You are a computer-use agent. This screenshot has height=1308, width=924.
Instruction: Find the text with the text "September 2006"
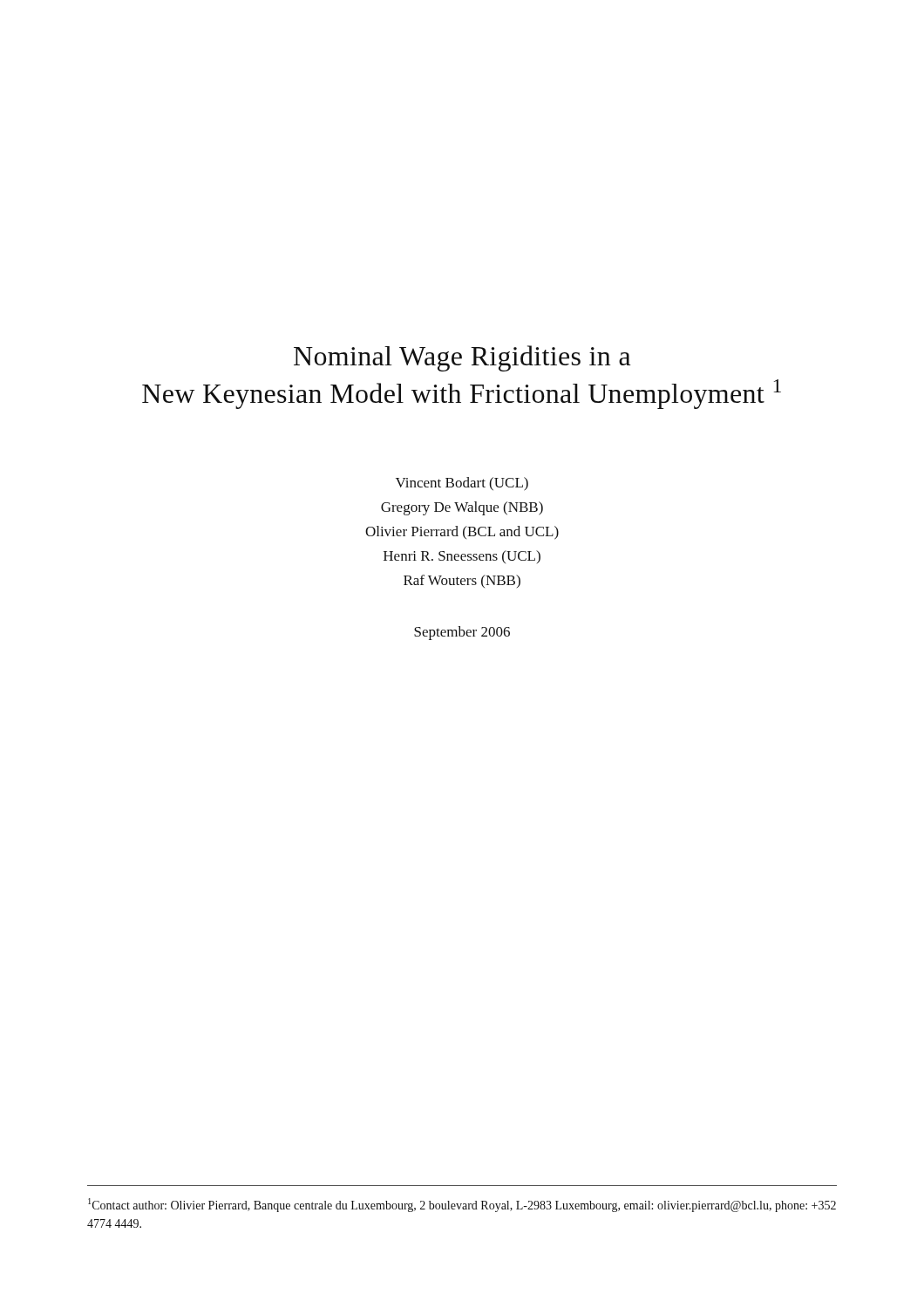462,632
